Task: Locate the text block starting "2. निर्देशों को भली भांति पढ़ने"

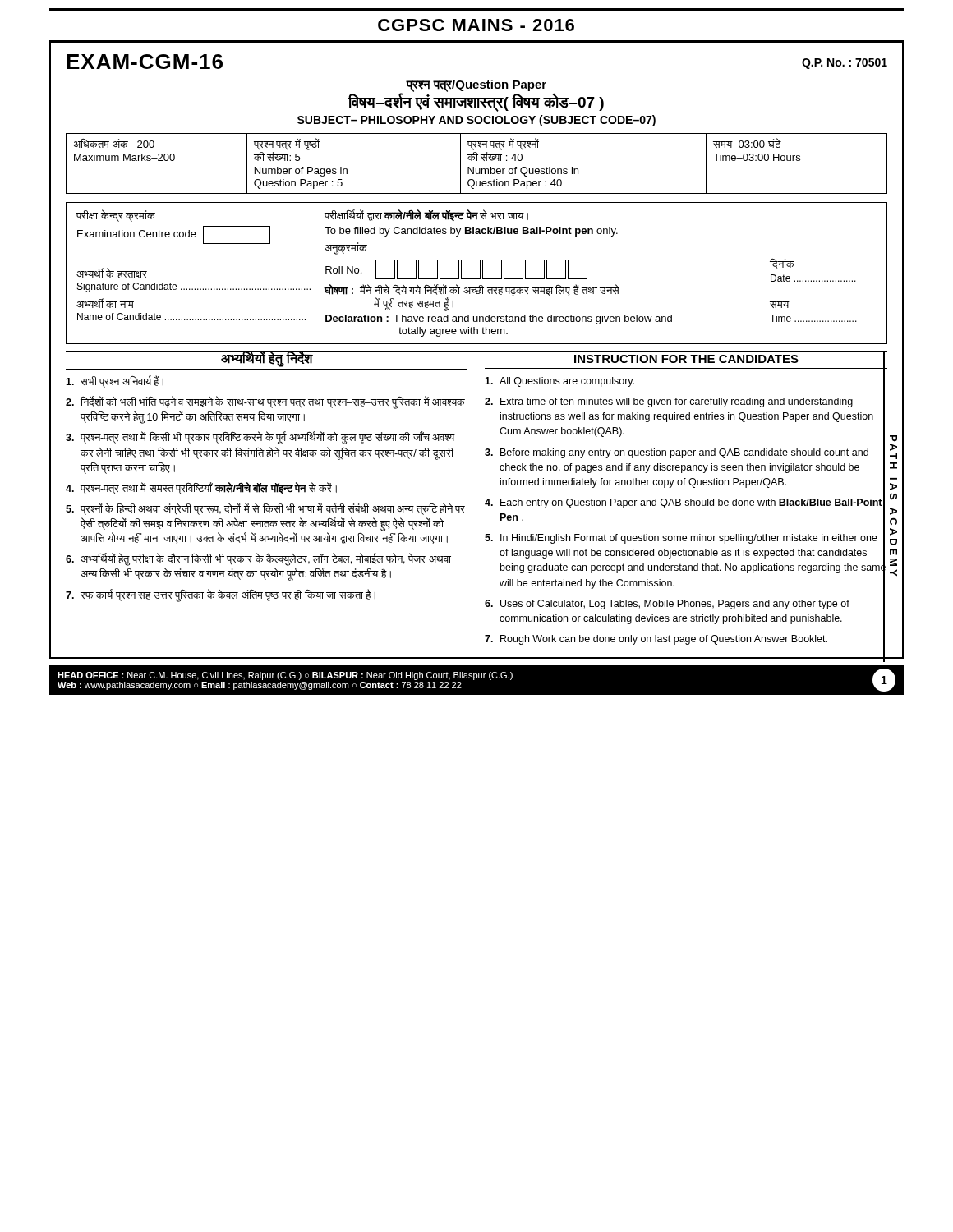Action: [x=267, y=410]
